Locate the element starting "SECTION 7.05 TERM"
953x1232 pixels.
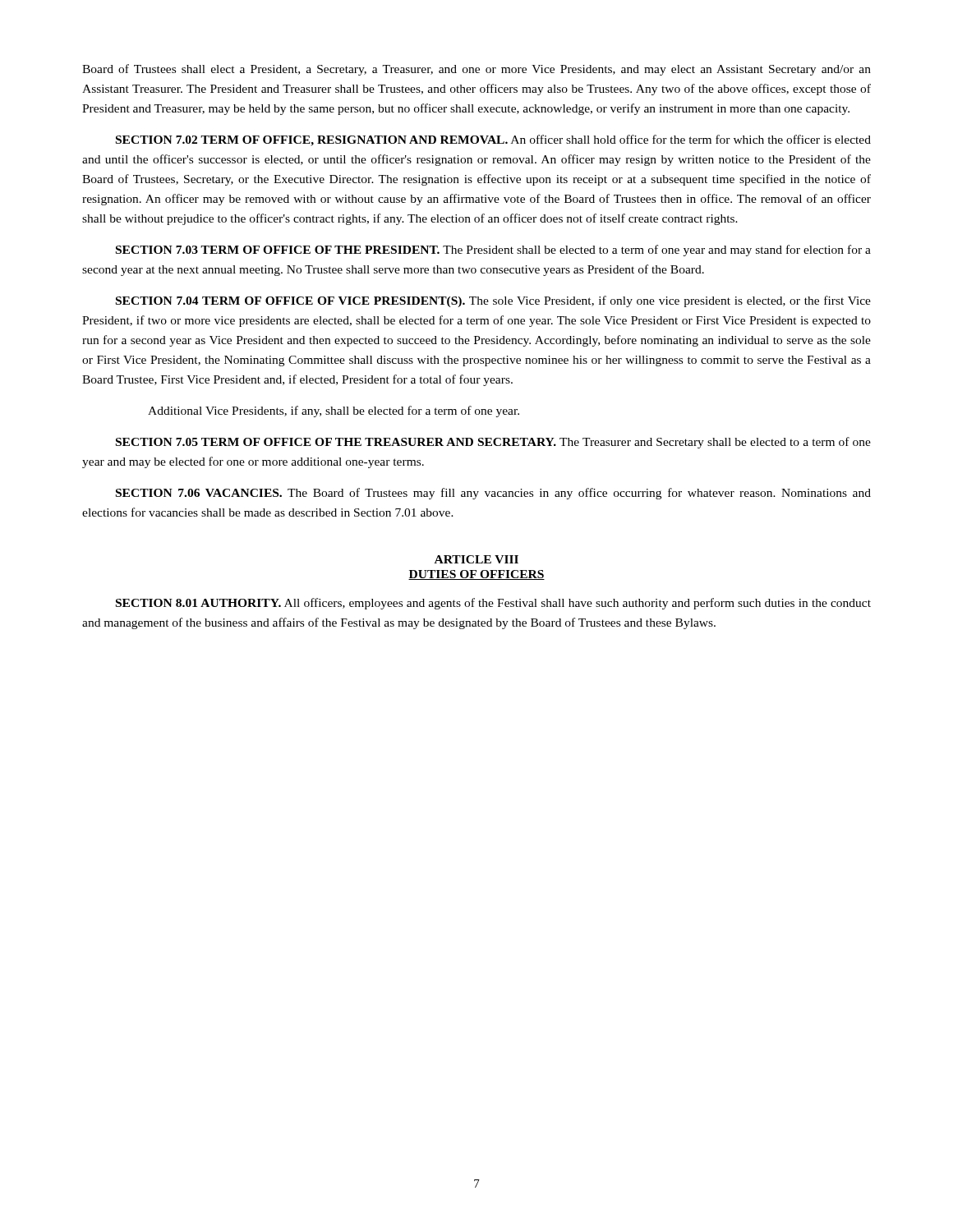(x=476, y=452)
